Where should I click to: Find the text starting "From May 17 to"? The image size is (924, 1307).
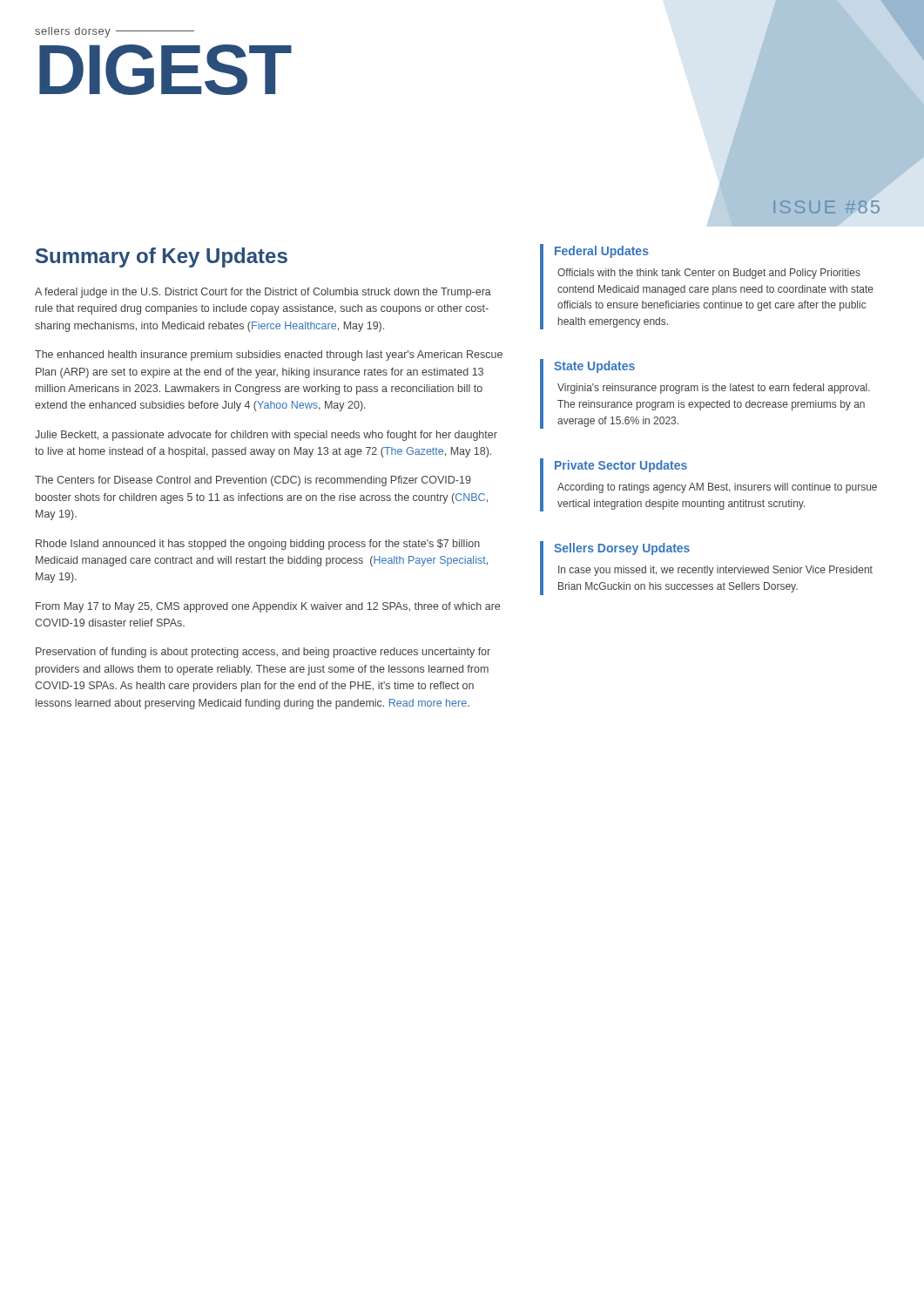click(x=268, y=615)
